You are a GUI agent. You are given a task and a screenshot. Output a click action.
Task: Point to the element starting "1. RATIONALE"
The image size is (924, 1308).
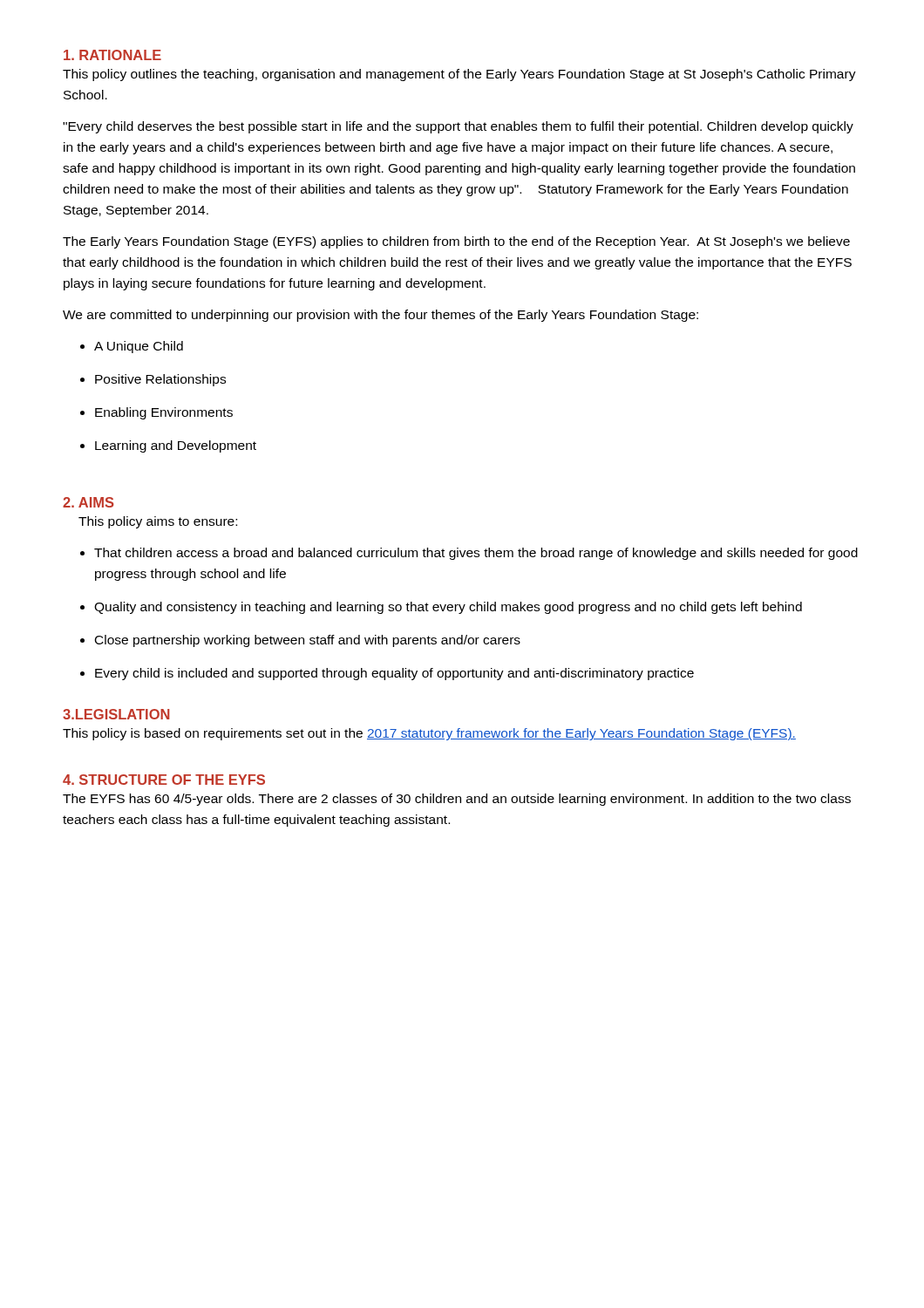coord(112,55)
